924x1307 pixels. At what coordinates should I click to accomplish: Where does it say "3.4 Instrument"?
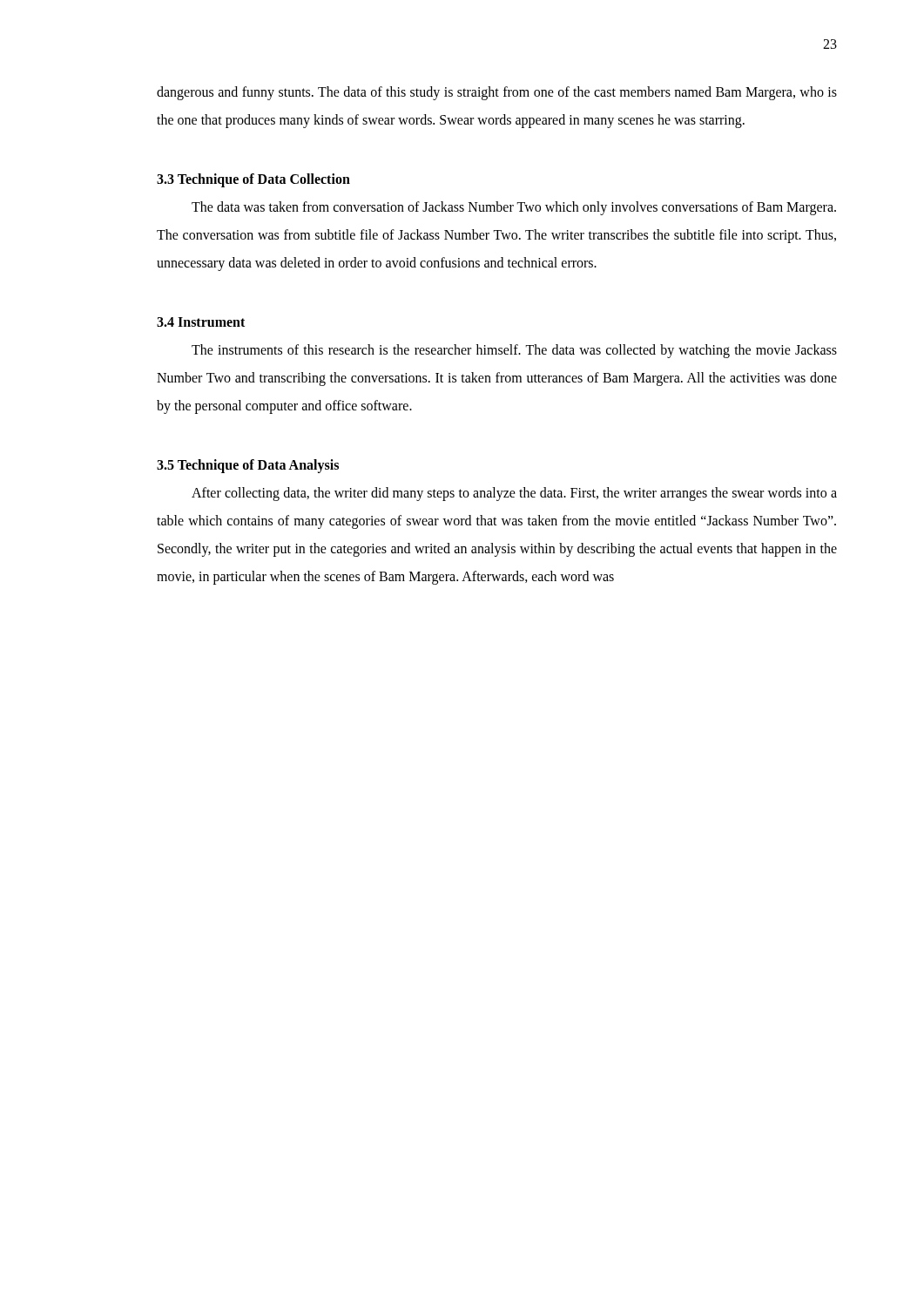pos(201,322)
